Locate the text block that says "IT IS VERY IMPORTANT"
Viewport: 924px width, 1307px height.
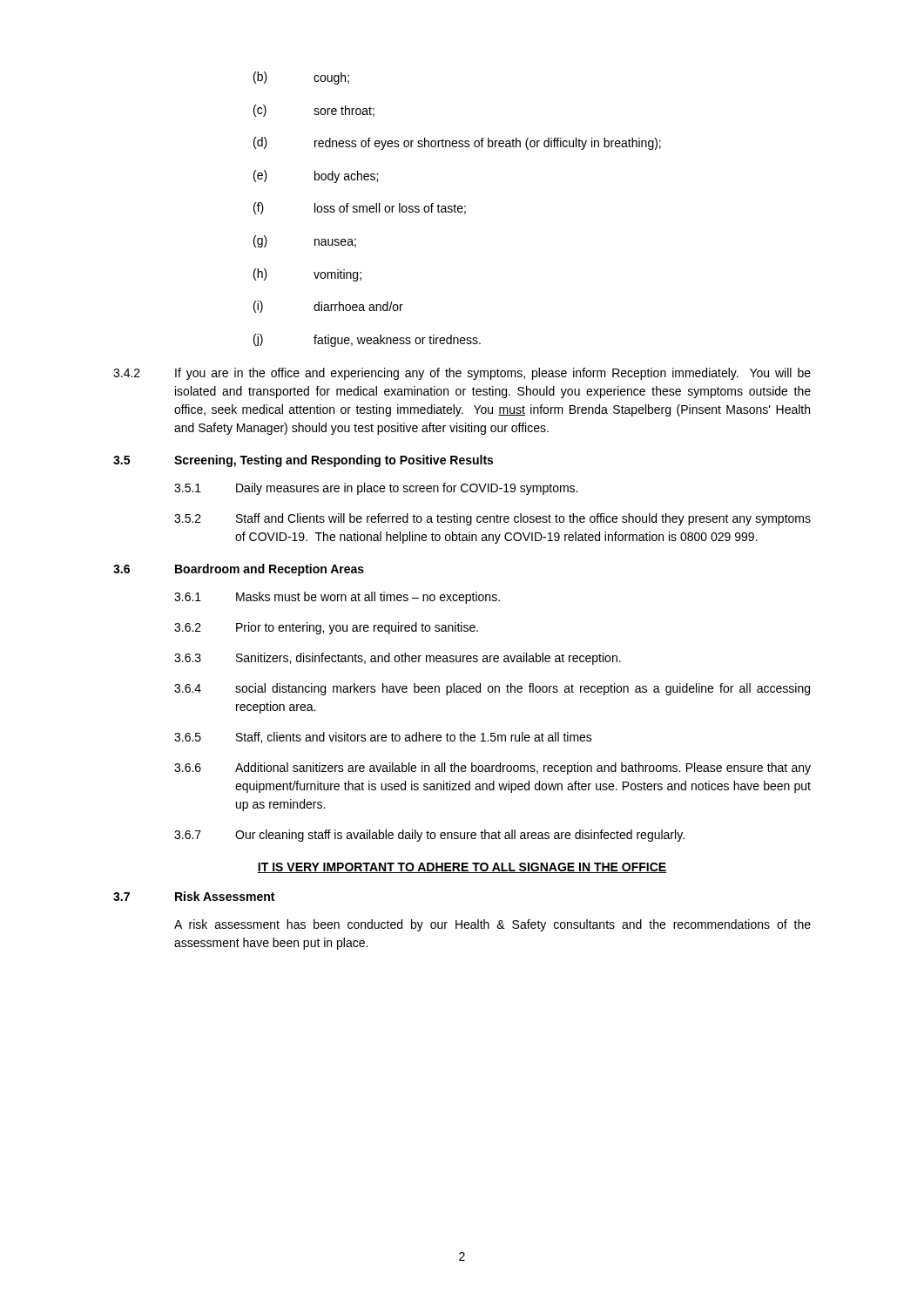[462, 867]
